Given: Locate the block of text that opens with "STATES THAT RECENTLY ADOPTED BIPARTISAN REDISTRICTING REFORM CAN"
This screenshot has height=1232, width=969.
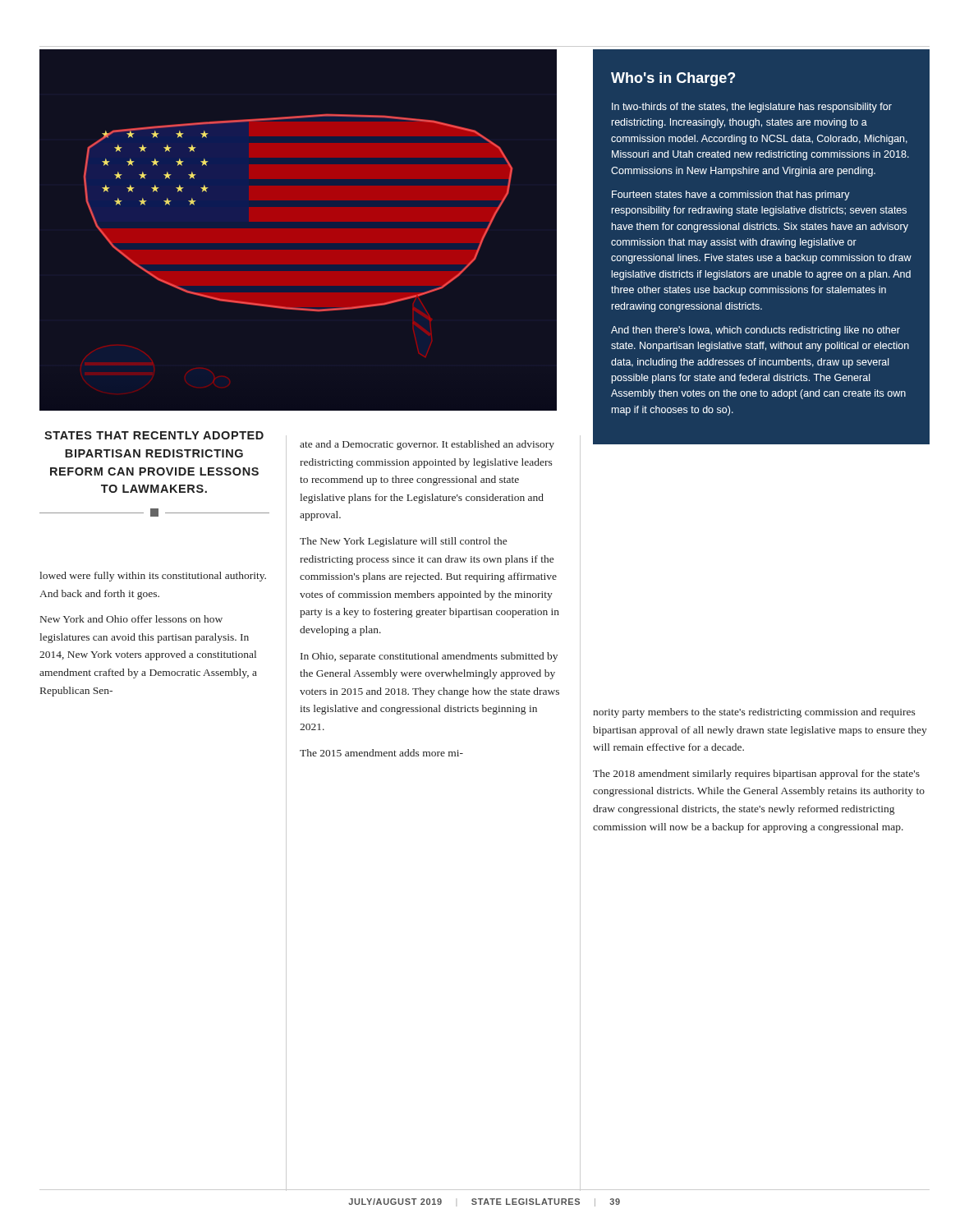Looking at the screenshot, I should coord(154,472).
